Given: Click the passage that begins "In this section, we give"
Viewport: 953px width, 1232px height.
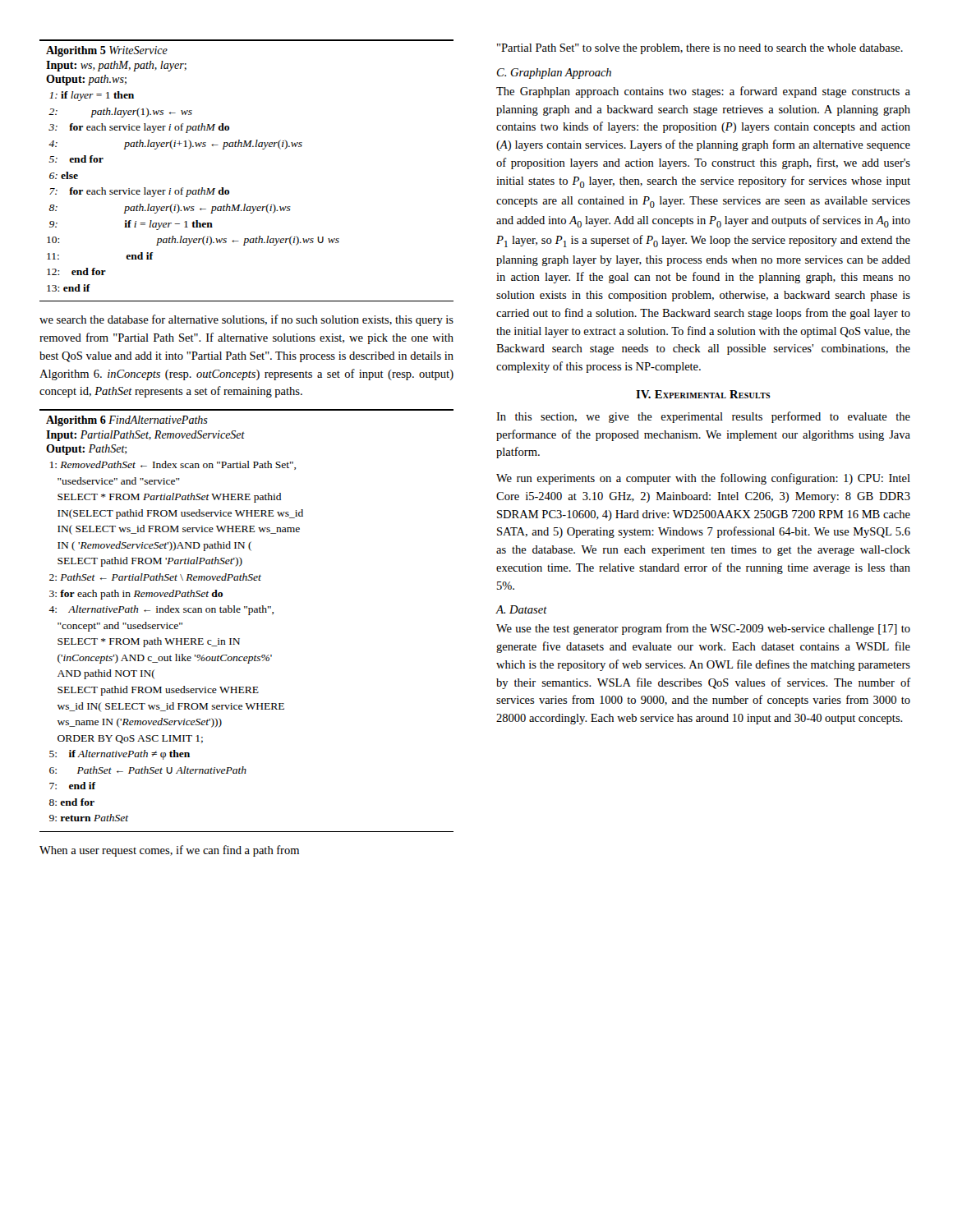Looking at the screenshot, I should 703,434.
